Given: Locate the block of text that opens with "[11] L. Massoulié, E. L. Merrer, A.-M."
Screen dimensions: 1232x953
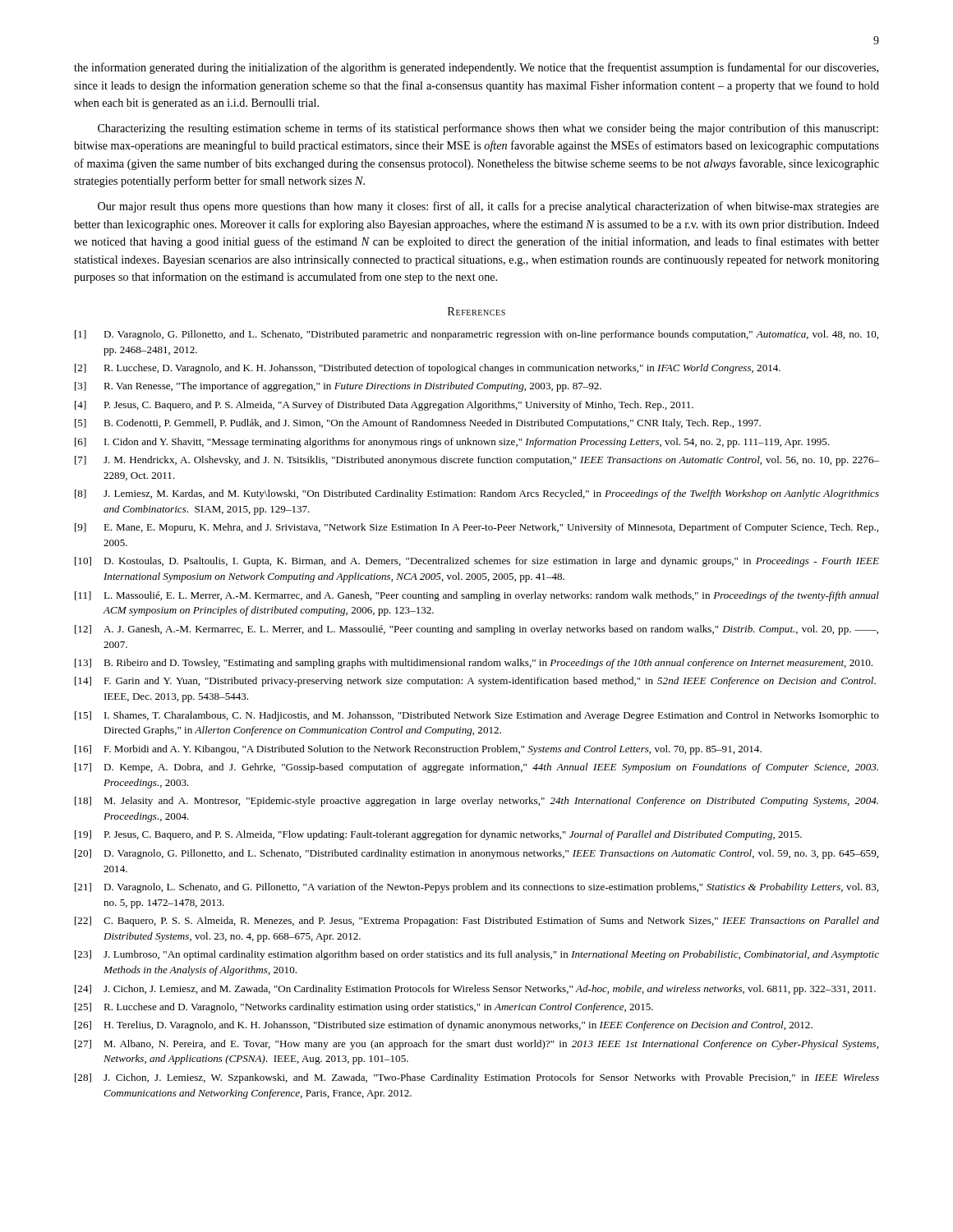Looking at the screenshot, I should coord(476,603).
